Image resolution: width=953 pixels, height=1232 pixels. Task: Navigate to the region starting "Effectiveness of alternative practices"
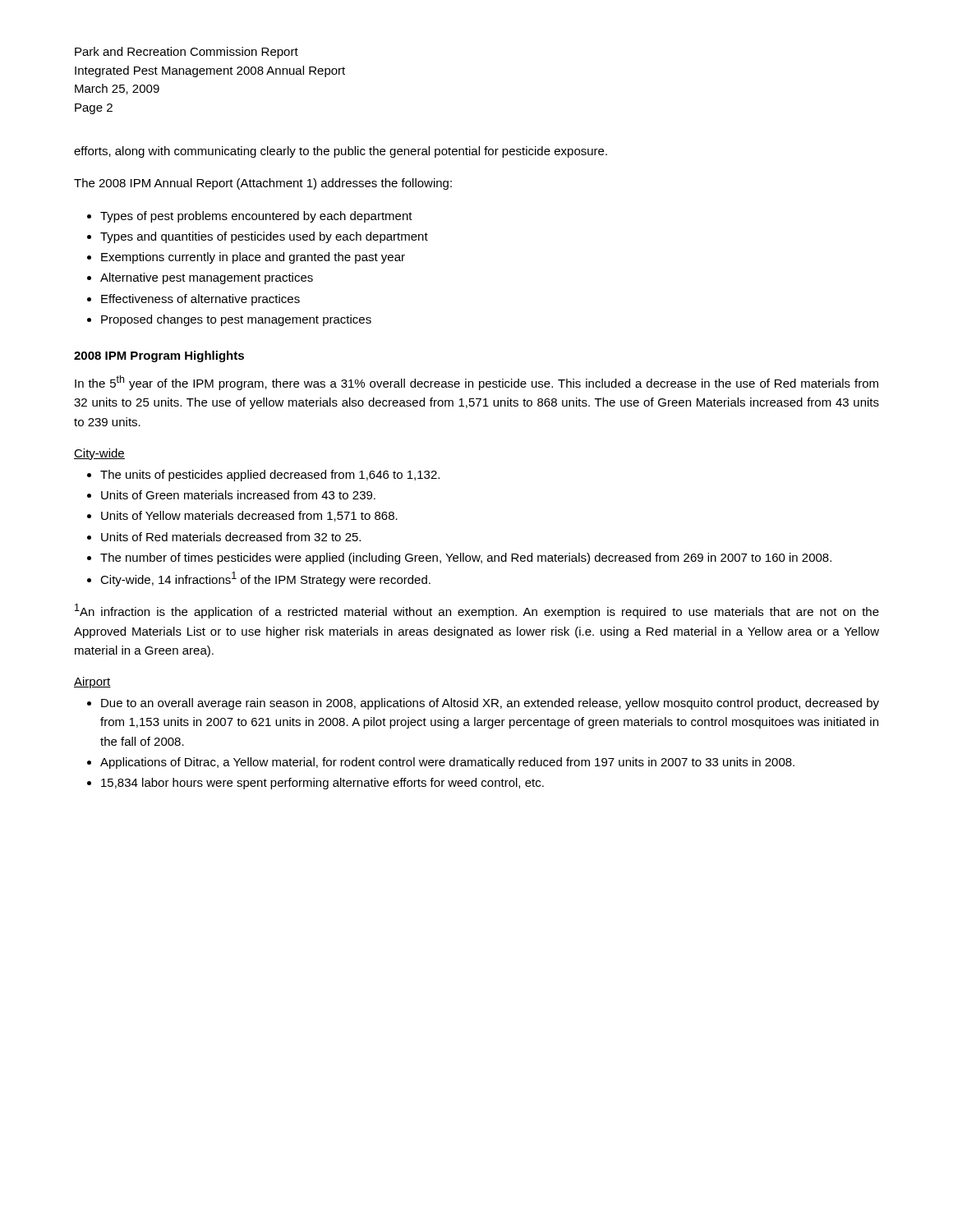[200, 298]
